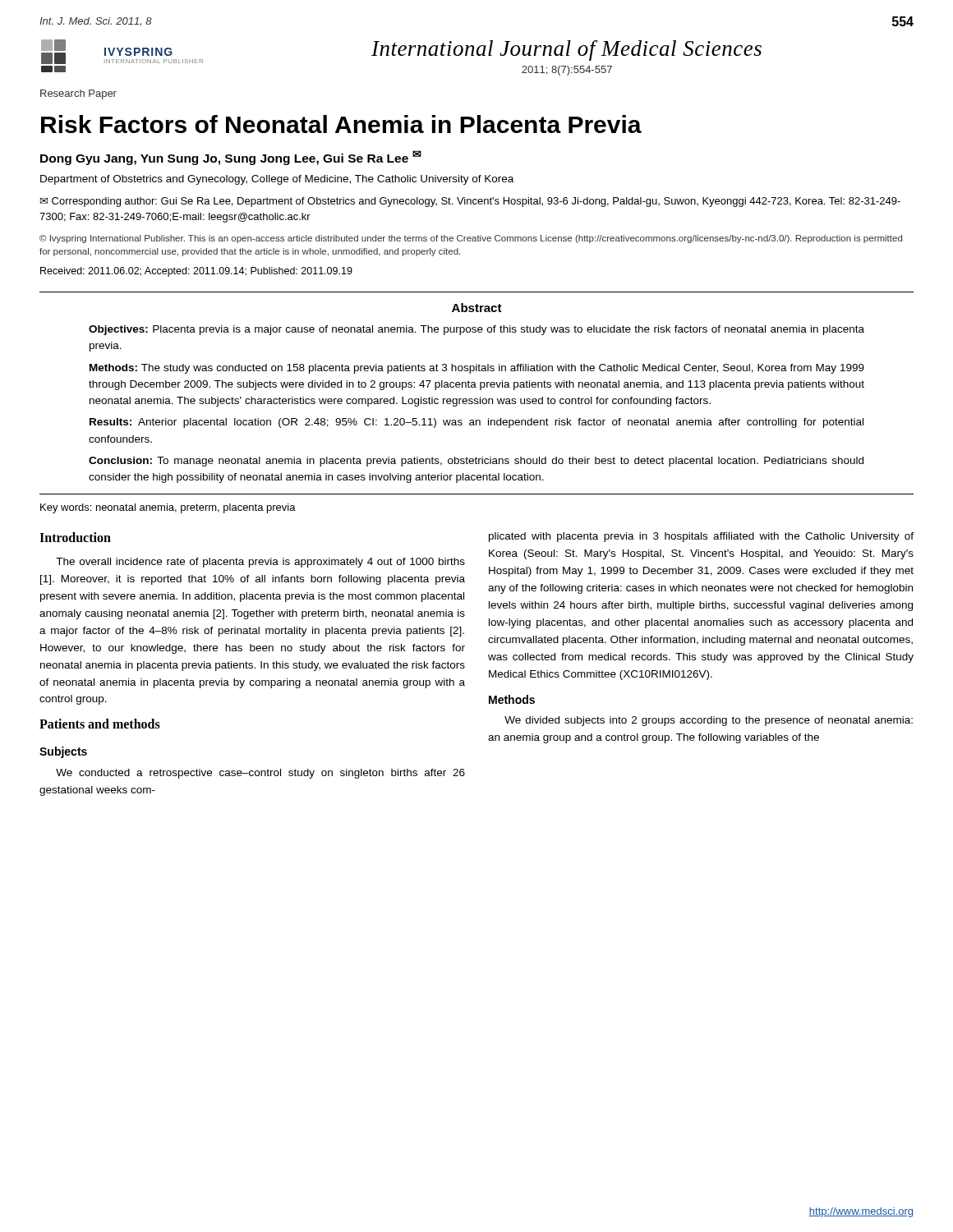
Task: Find the passage starting "International Journal of Medical Sciences"
Action: coord(567,56)
